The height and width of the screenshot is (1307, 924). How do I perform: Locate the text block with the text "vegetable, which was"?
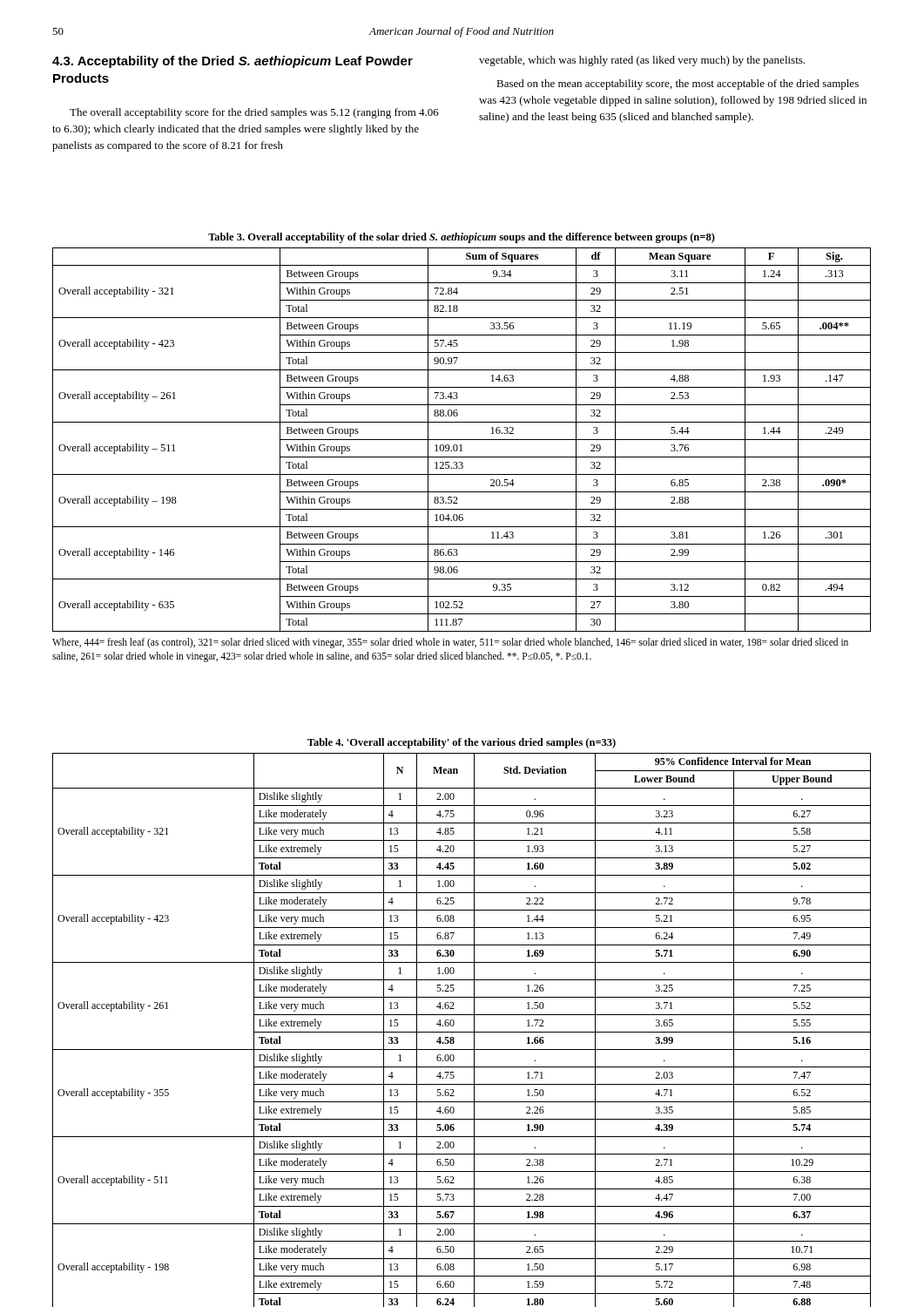[677, 89]
